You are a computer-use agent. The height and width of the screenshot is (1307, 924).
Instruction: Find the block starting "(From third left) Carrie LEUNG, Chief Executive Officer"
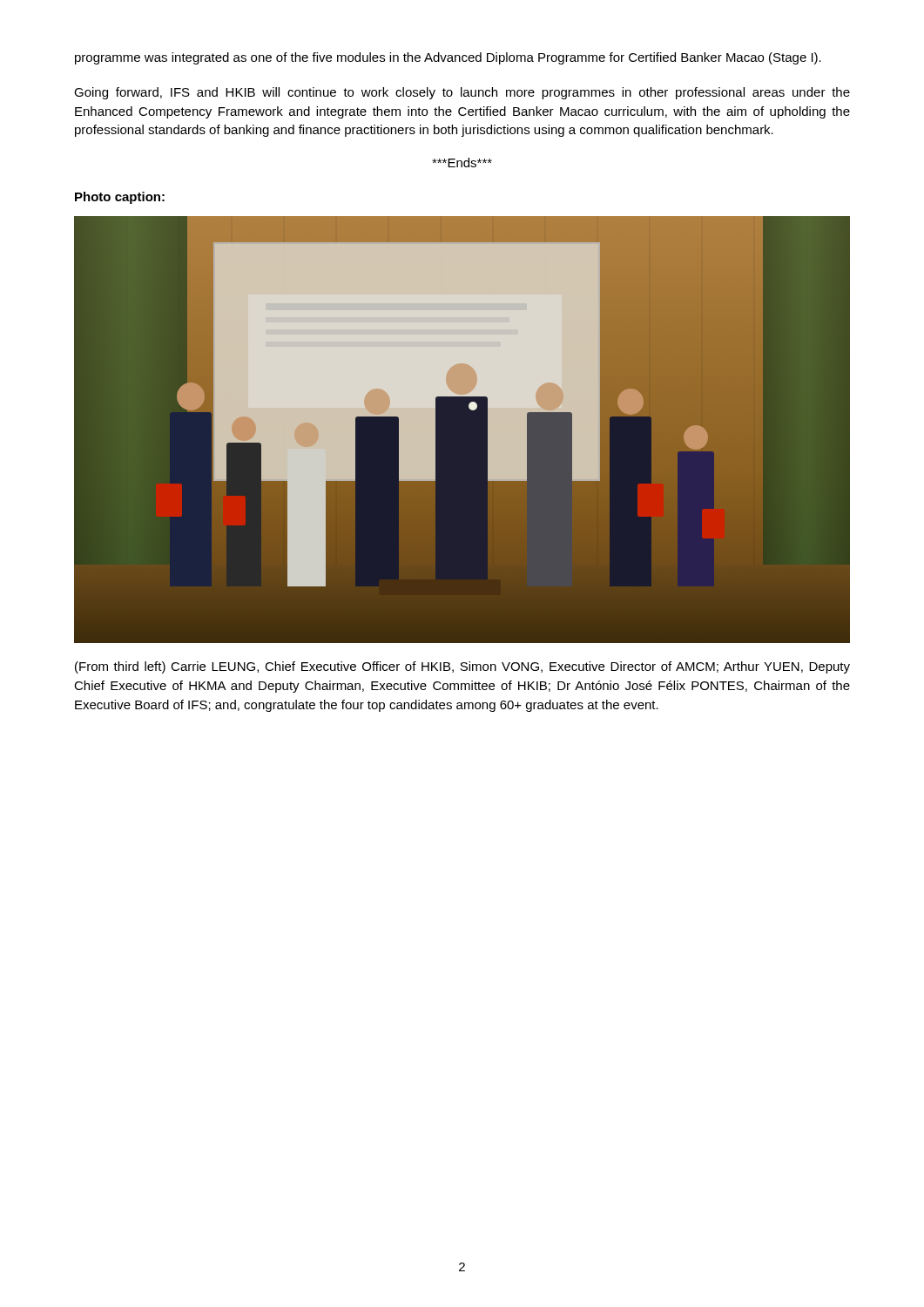[x=462, y=685]
